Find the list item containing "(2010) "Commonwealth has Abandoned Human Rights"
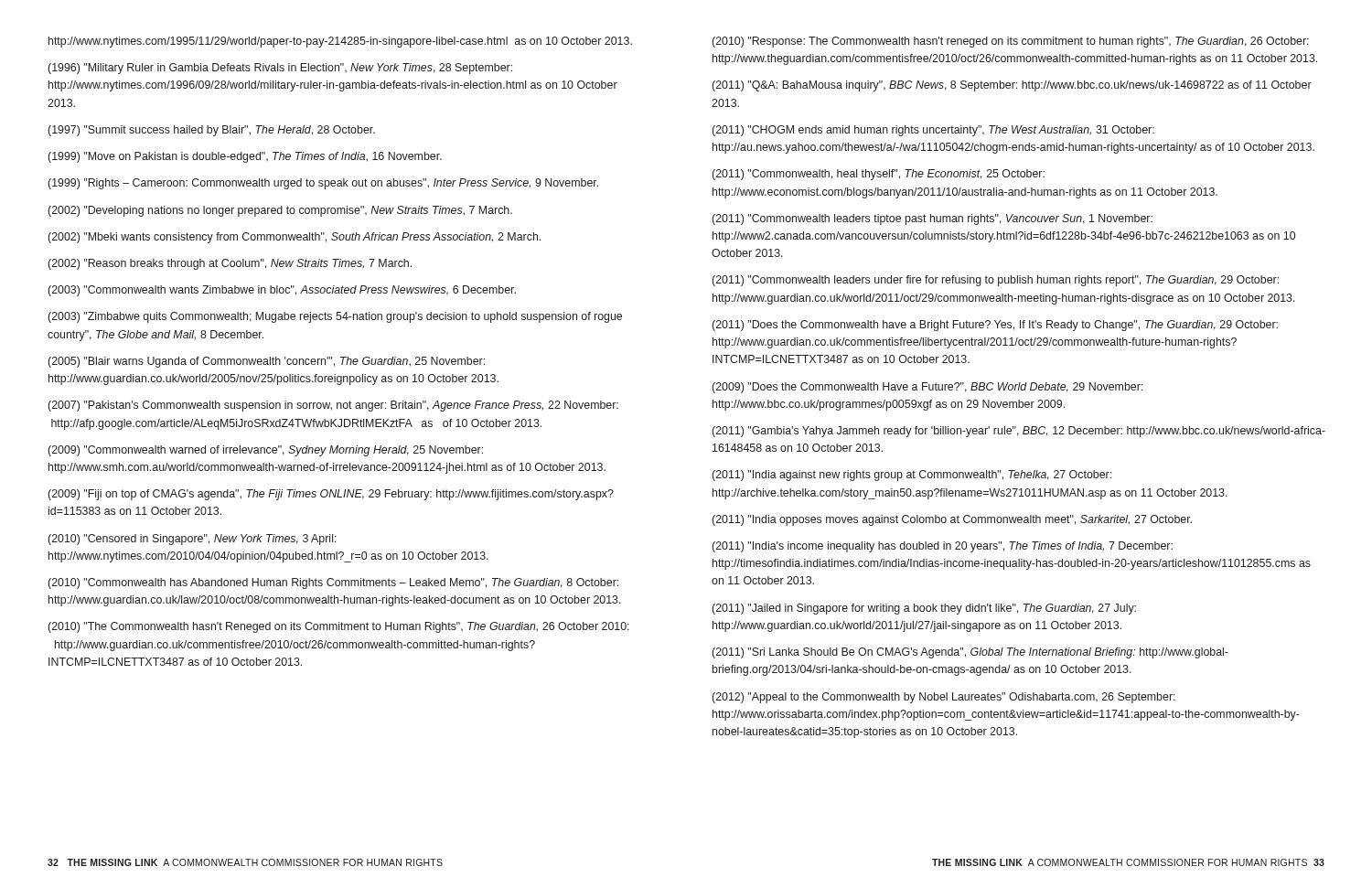 tap(335, 591)
